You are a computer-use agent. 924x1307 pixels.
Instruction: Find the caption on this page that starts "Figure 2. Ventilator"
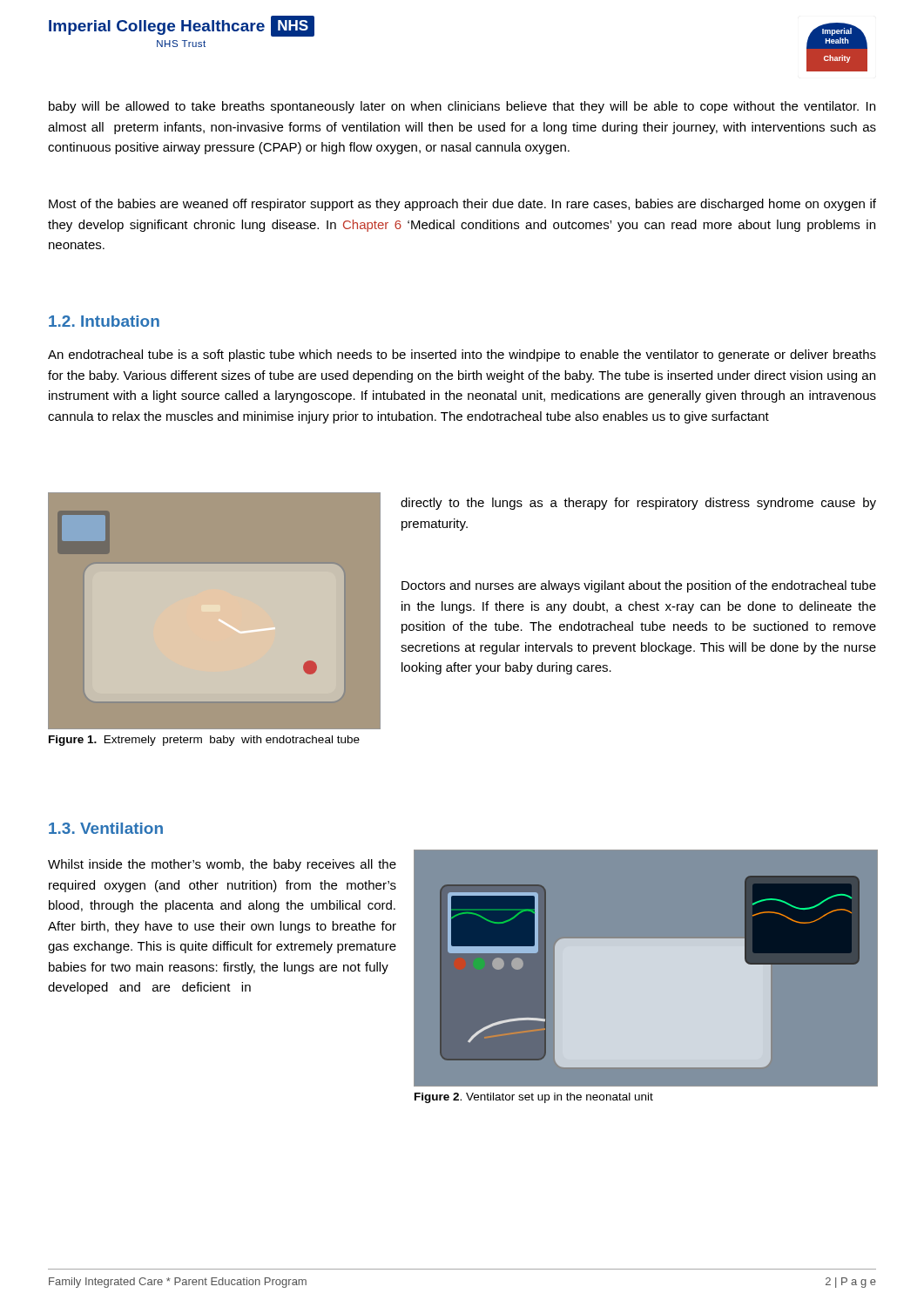coord(533,1097)
